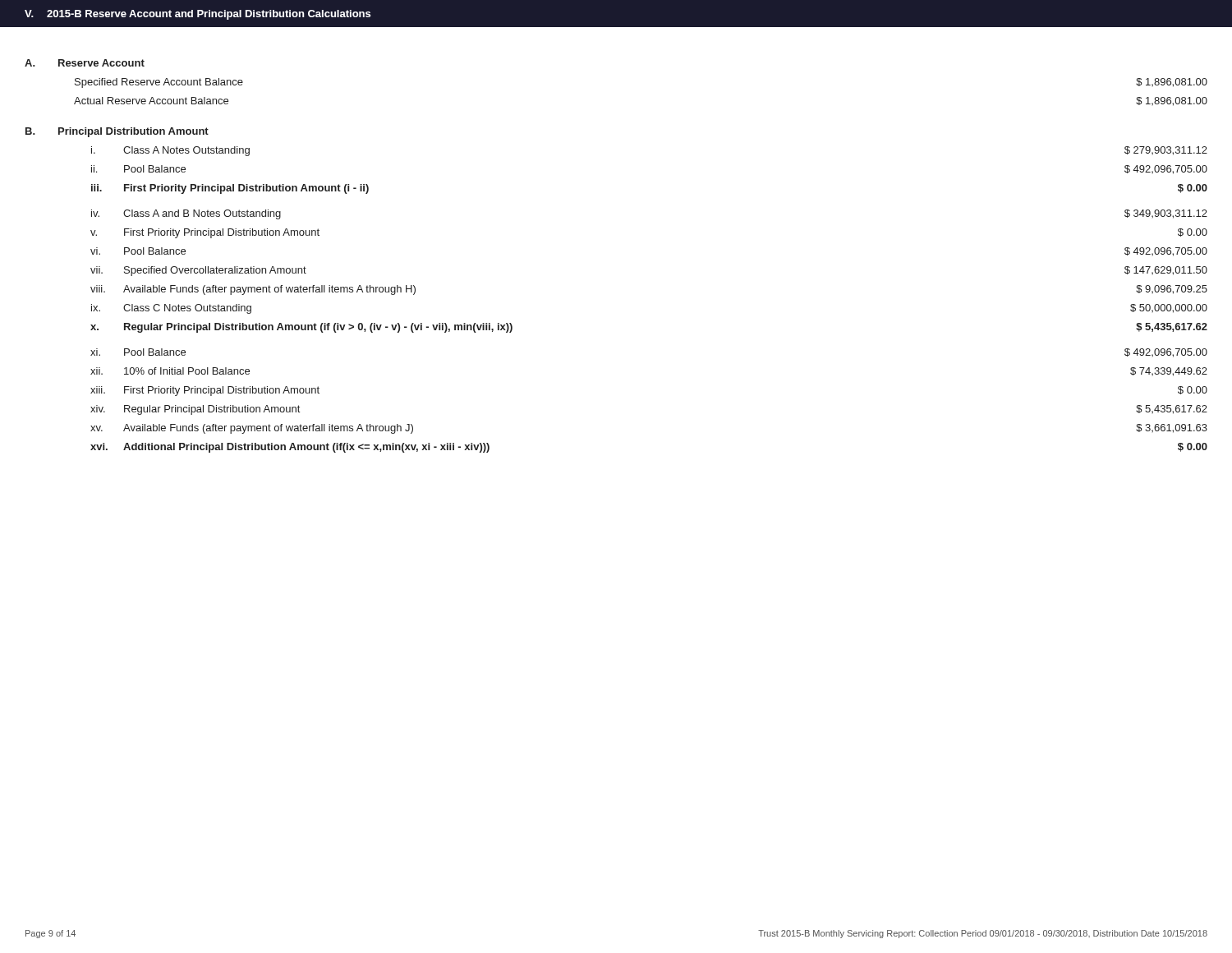Click on the text block starting "x.Regular Principal Distribution"
The width and height of the screenshot is (1232, 953).
click(x=312, y=327)
